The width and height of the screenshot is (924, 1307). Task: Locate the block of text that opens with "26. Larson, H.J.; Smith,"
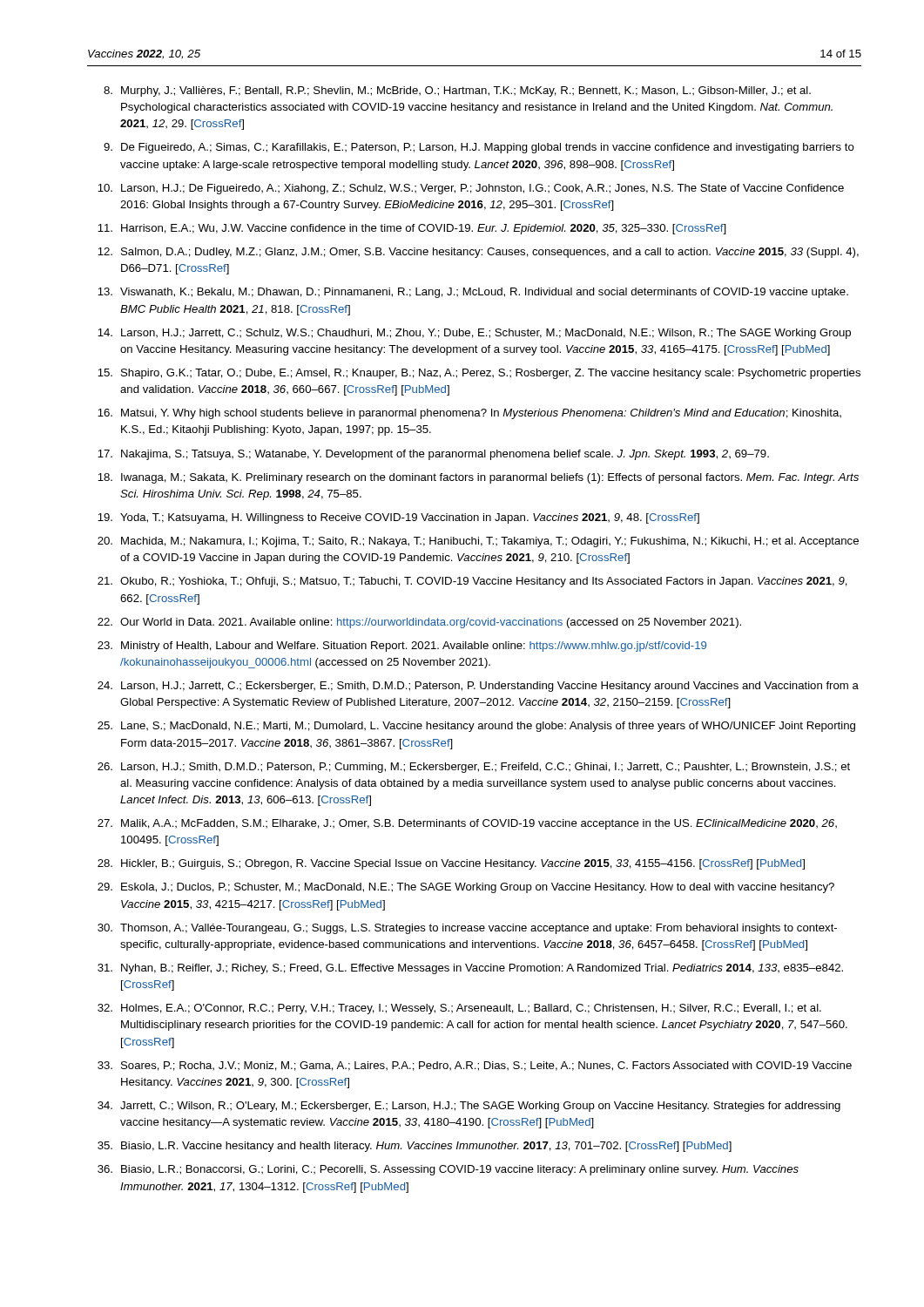click(x=474, y=783)
